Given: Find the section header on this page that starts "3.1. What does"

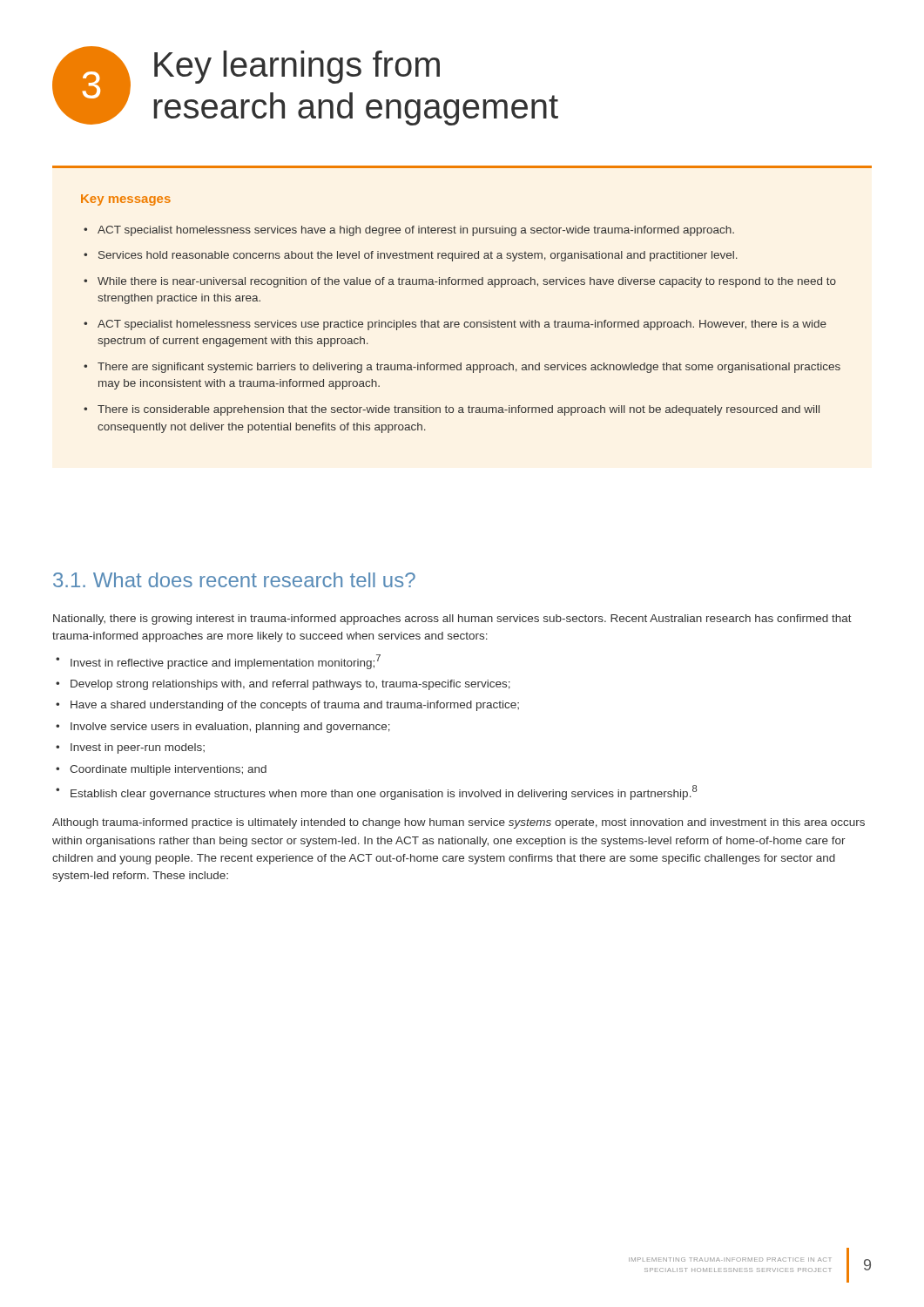Looking at the screenshot, I should (x=234, y=580).
